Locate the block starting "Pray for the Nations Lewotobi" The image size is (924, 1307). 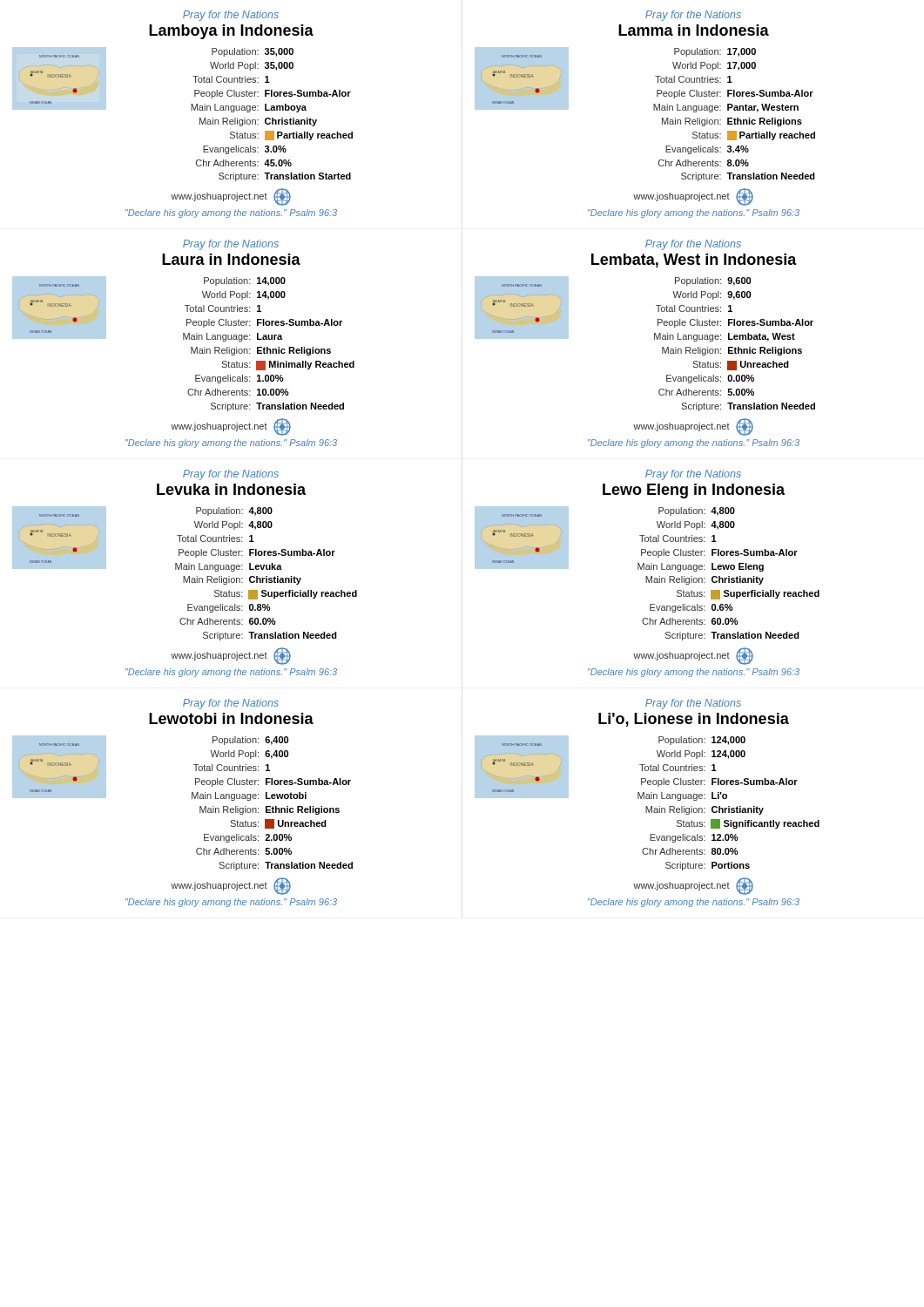231,713
